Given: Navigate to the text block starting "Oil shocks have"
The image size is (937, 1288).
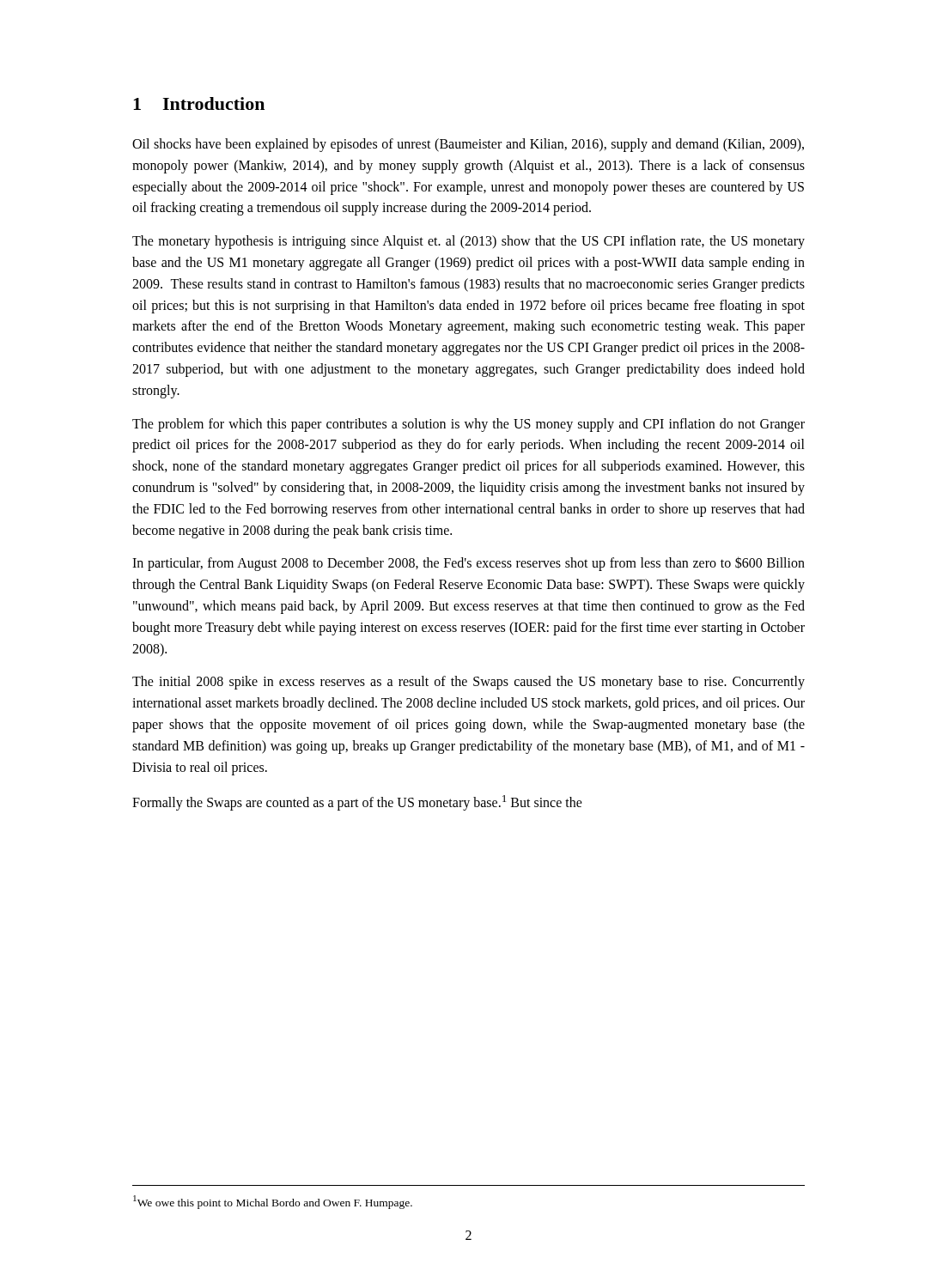Looking at the screenshot, I should coord(468,177).
